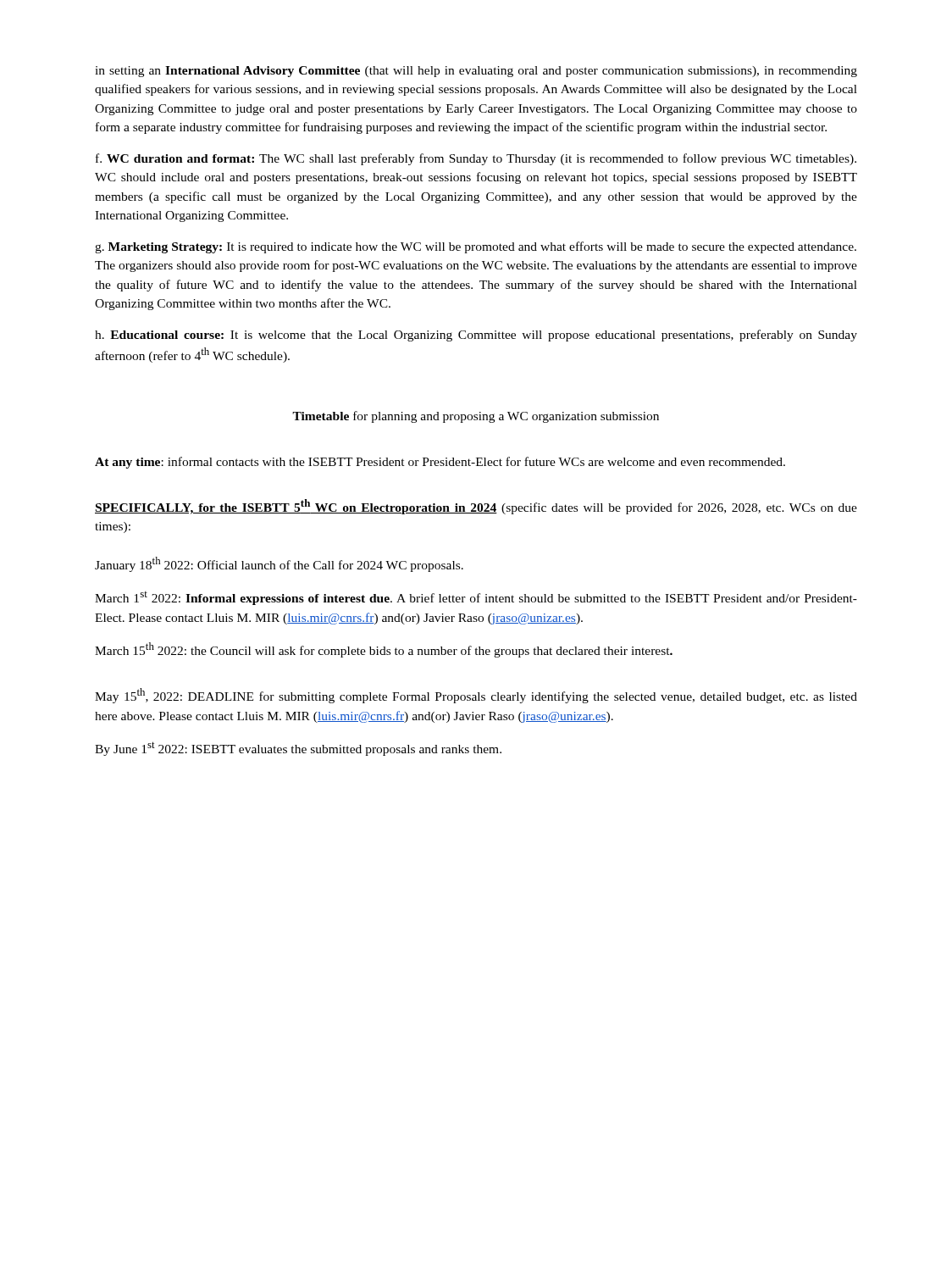Point to the title beginning "Timetable for planning and proposing a WC organization"

(x=476, y=415)
